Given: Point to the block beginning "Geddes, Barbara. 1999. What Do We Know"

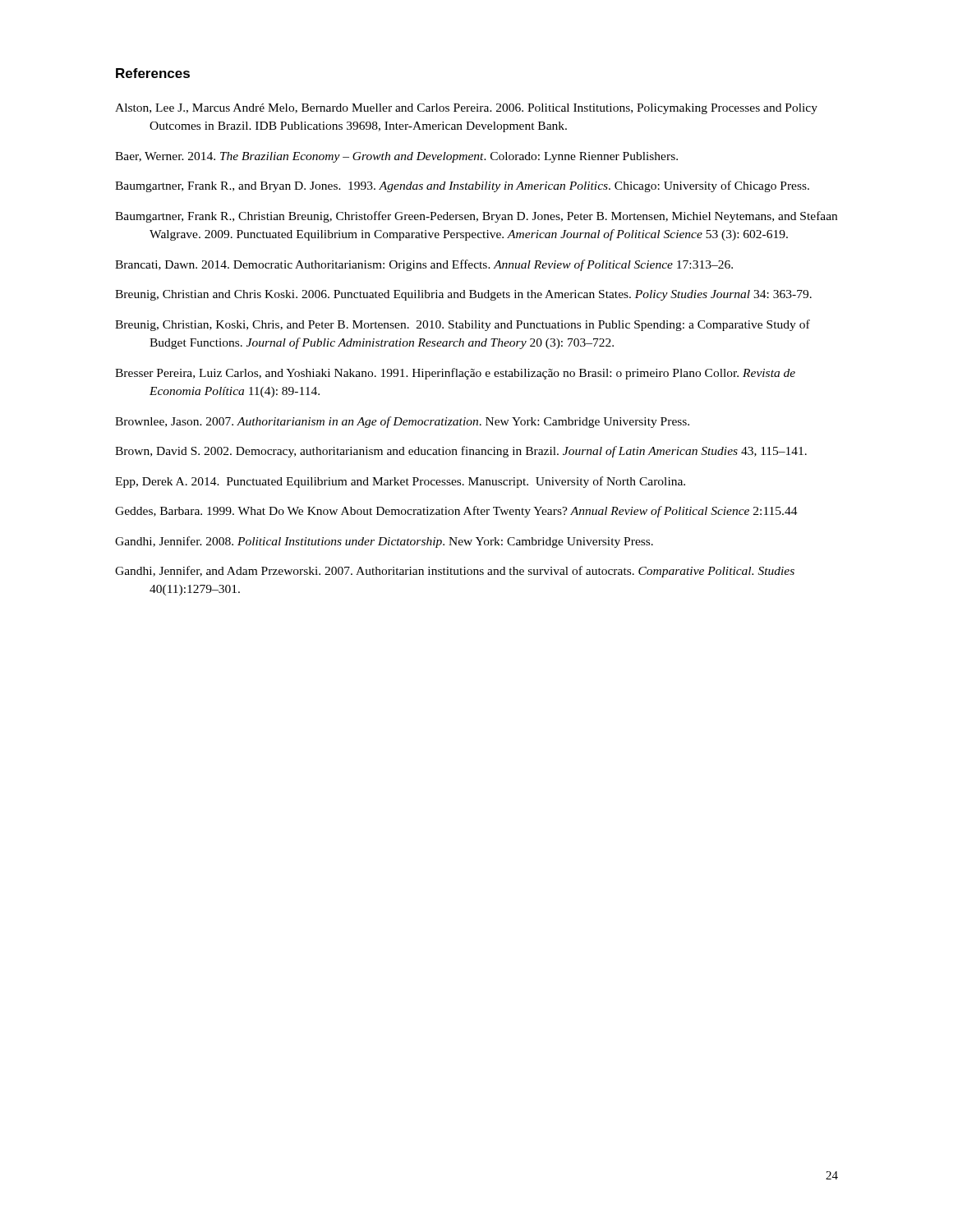Looking at the screenshot, I should coord(456,510).
